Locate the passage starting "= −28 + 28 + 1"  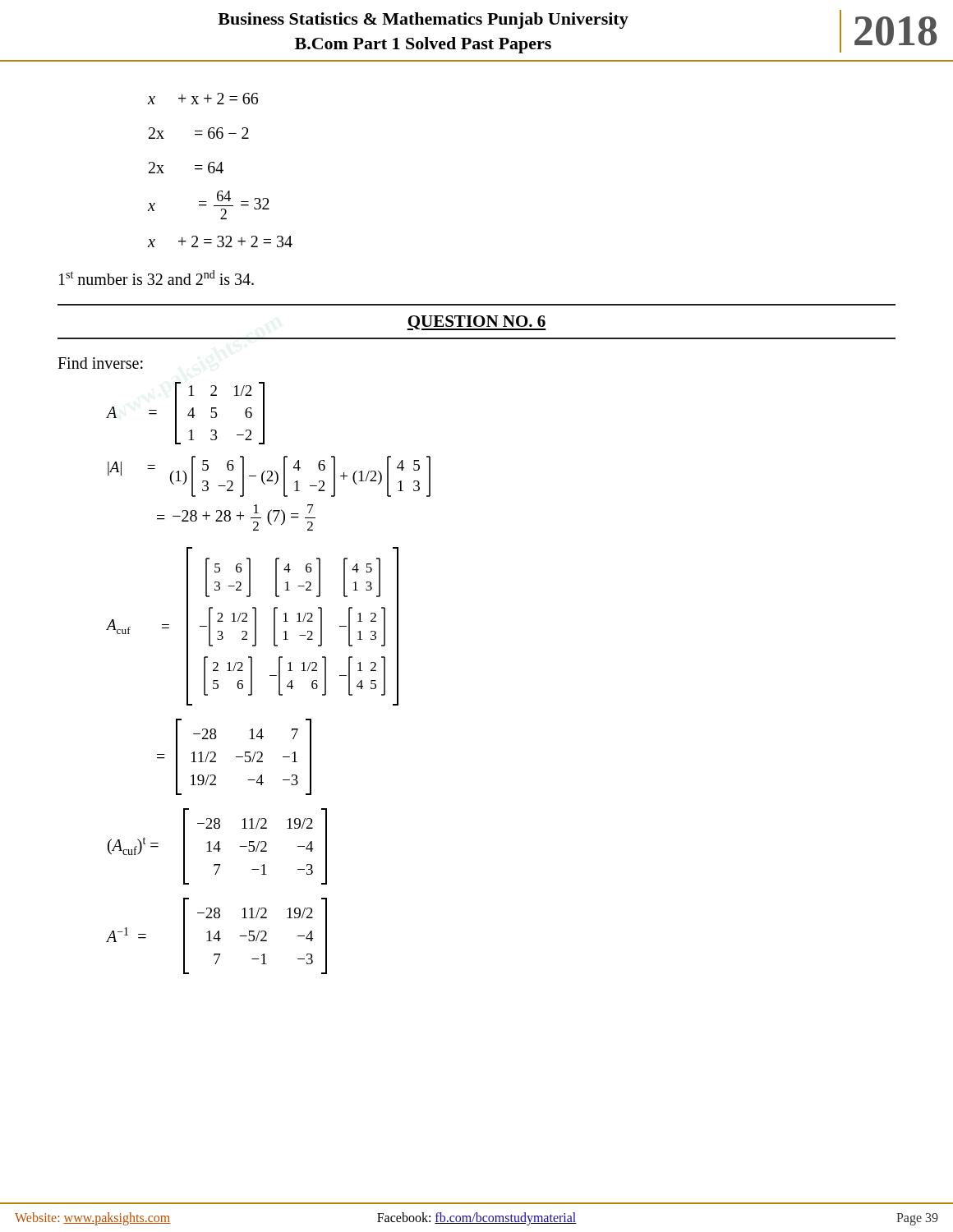pyautogui.click(x=236, y=518)
